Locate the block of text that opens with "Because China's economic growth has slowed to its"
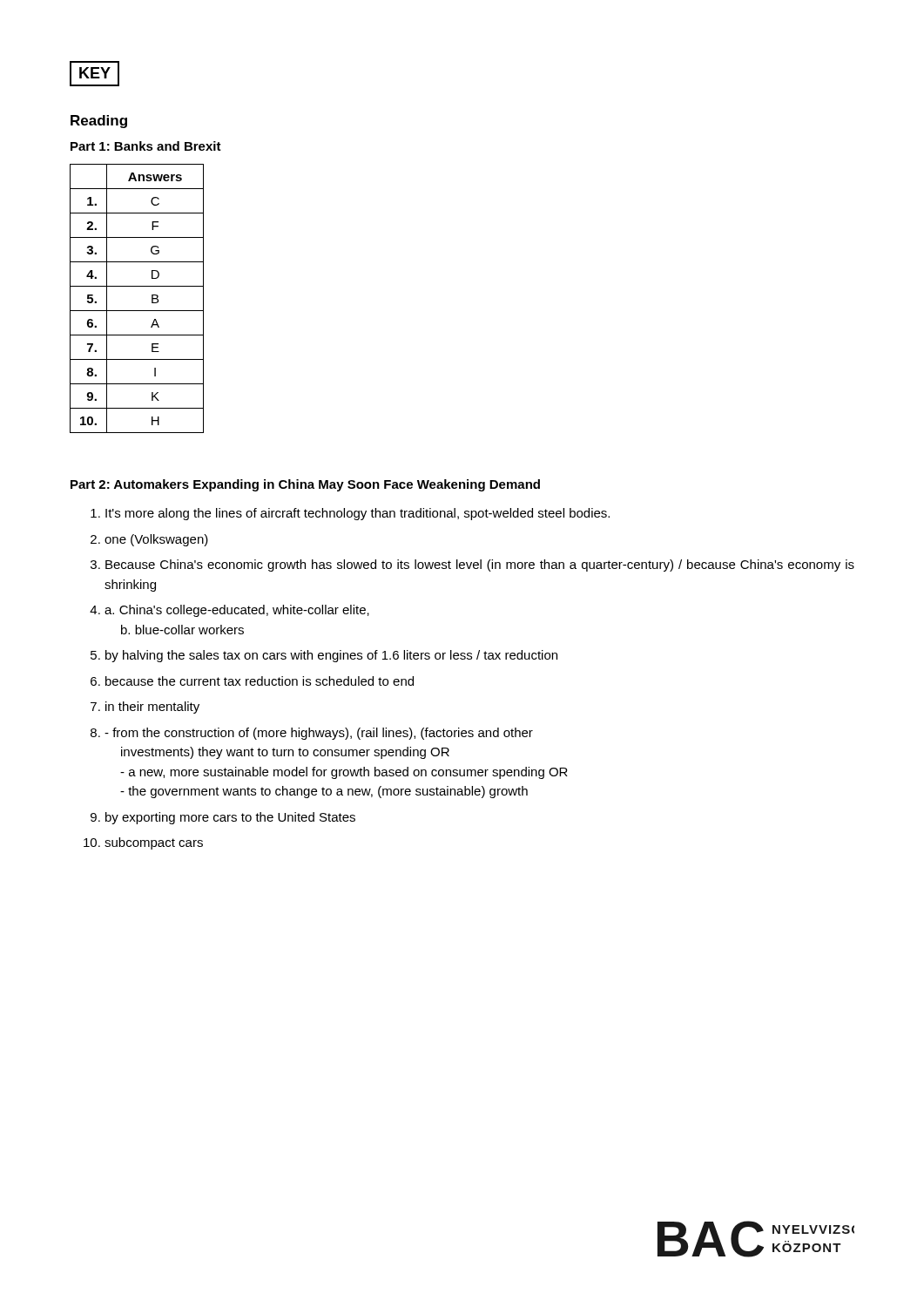Screen dimensions: 1307x924 point(479,574)
